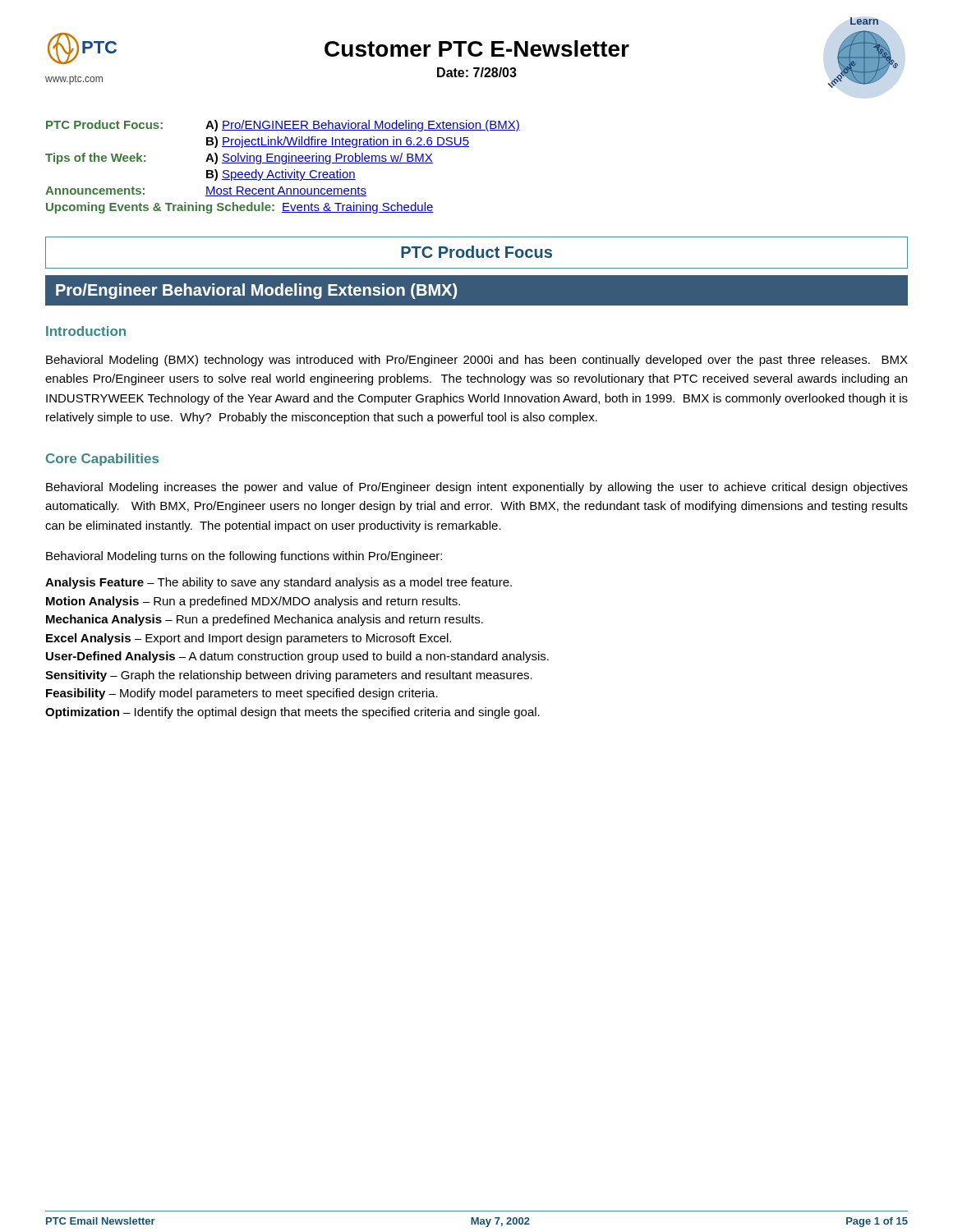The height and width of the screenshot is (1232, 953).
Task: Locate the list item that says "User-Defined Analysis – A datum construction"
Action: 297,656
